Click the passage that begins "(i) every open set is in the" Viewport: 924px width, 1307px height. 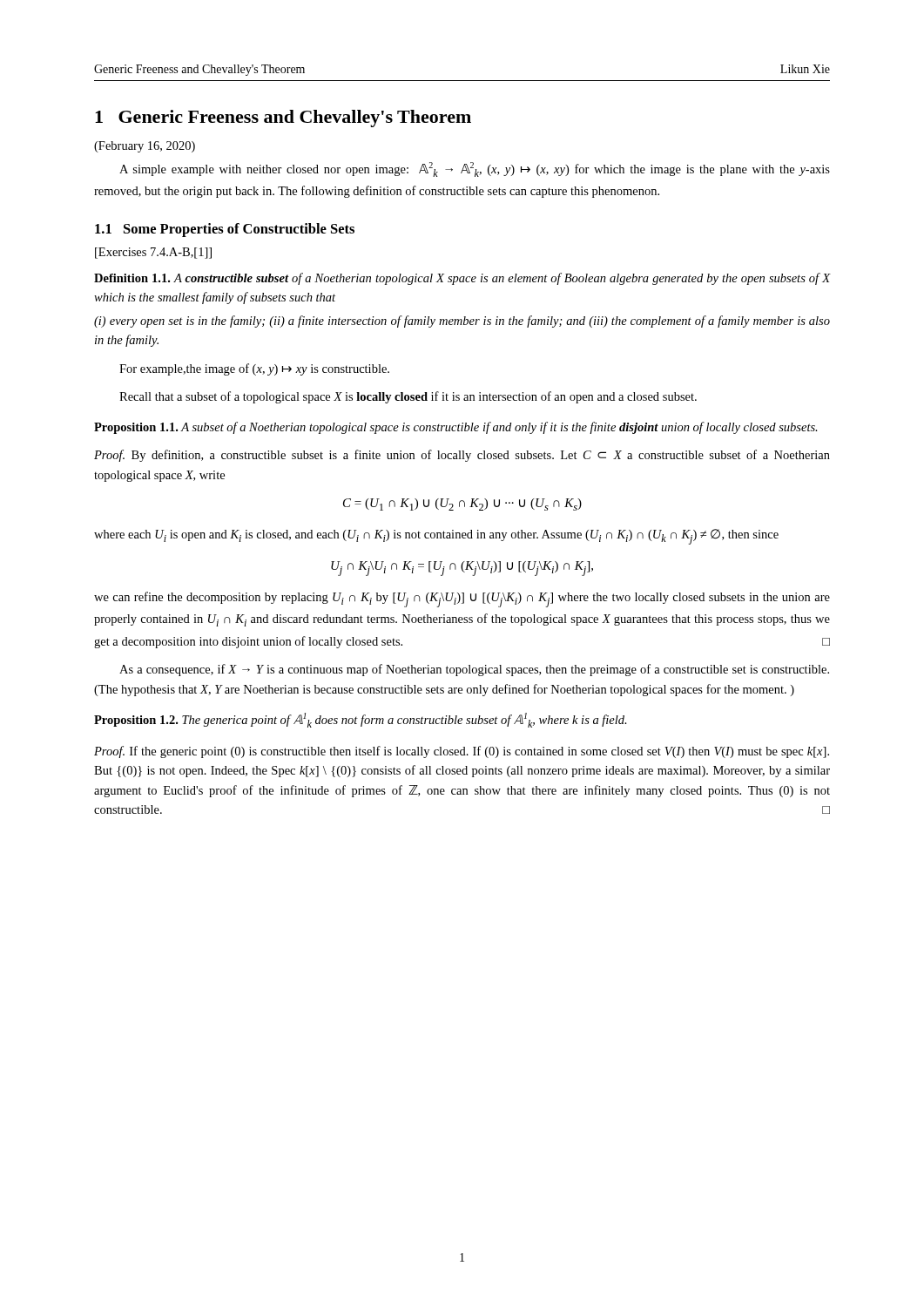coord(462,330)
